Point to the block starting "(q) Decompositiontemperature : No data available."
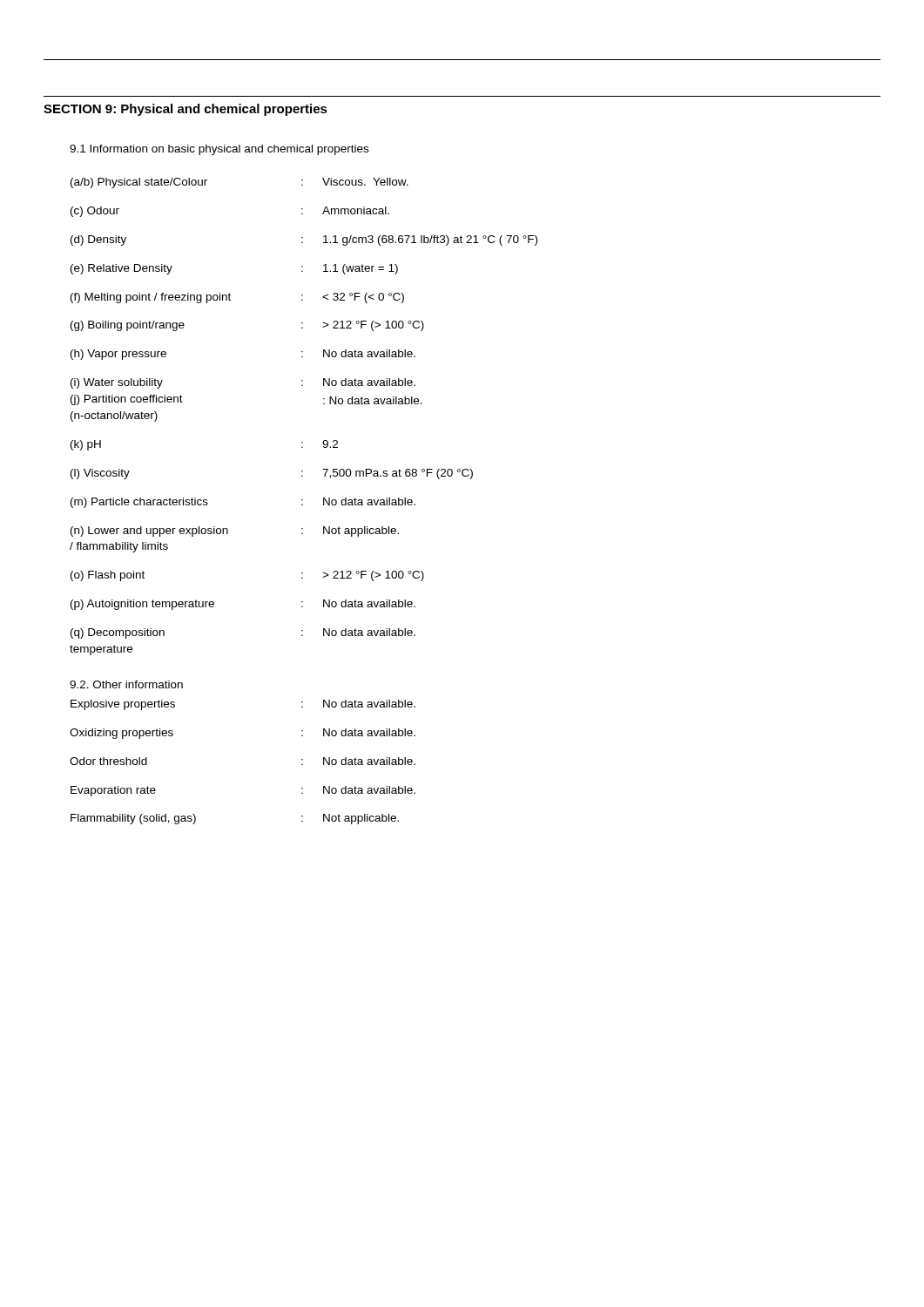 [120, 633]
